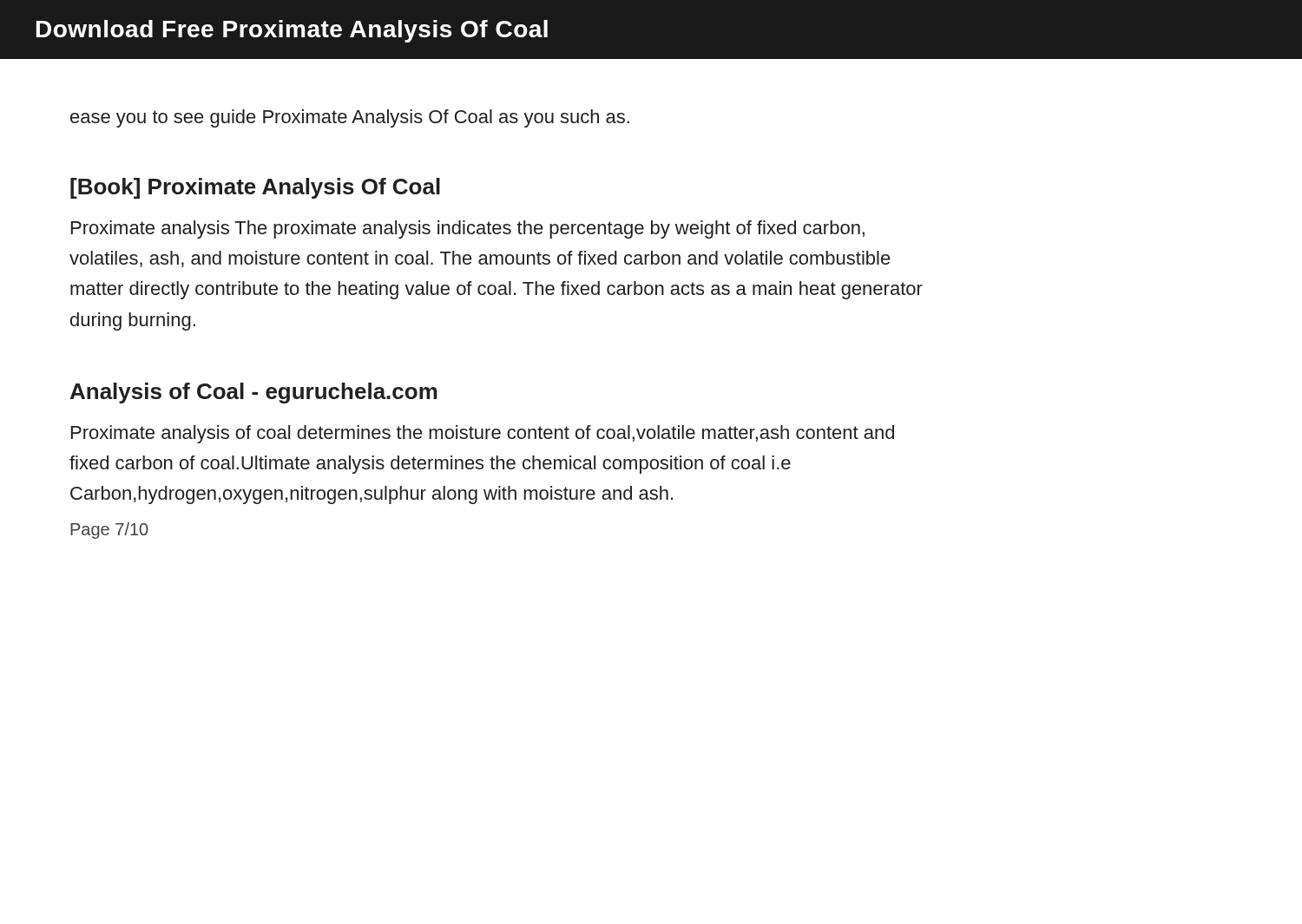1302x924 pixels.
Task: Select the section header that says "Analysis of Coal - eguruchela.com"
Action: [x=254, y=391]
